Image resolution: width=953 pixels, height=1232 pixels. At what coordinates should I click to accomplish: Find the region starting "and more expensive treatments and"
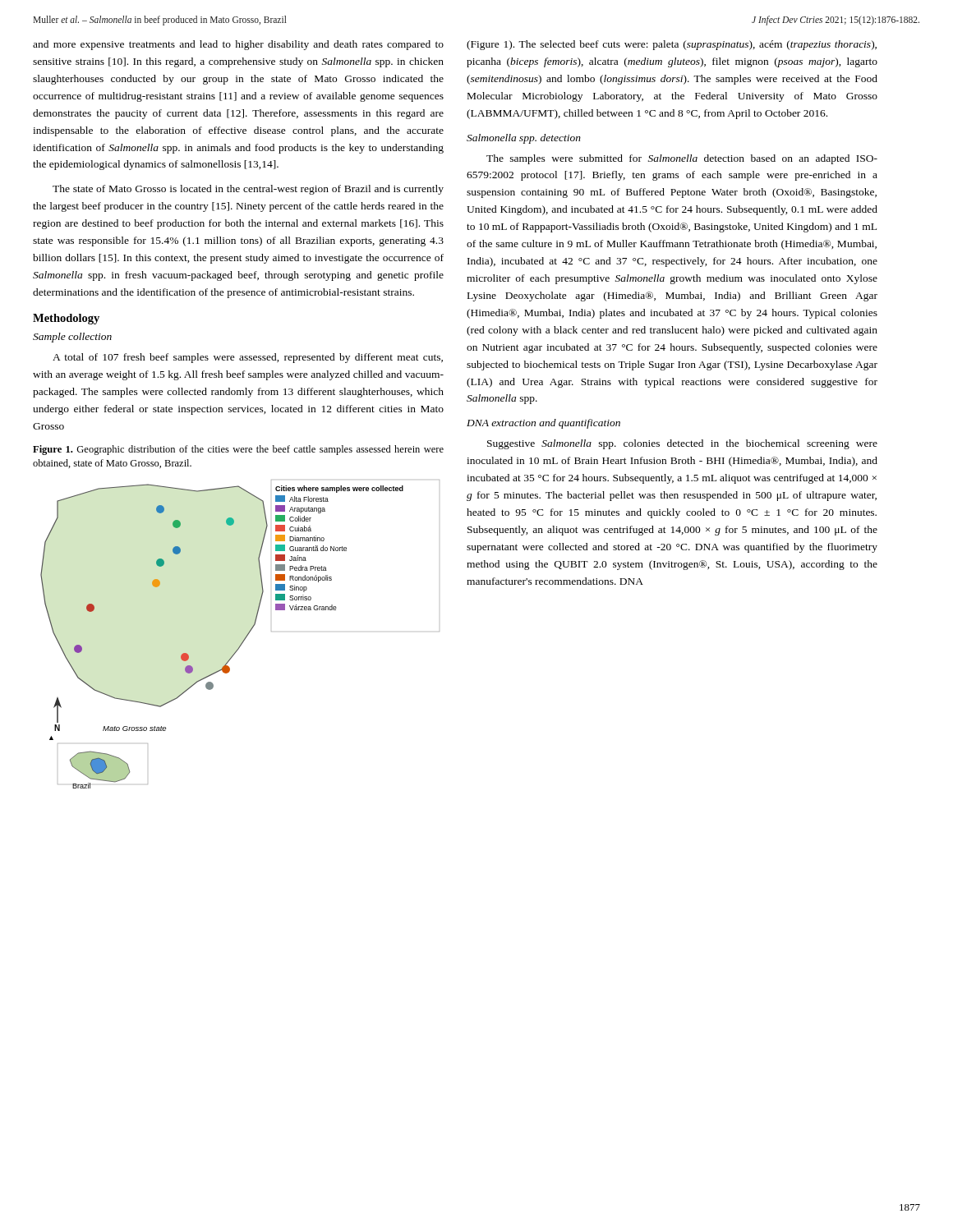238,415
